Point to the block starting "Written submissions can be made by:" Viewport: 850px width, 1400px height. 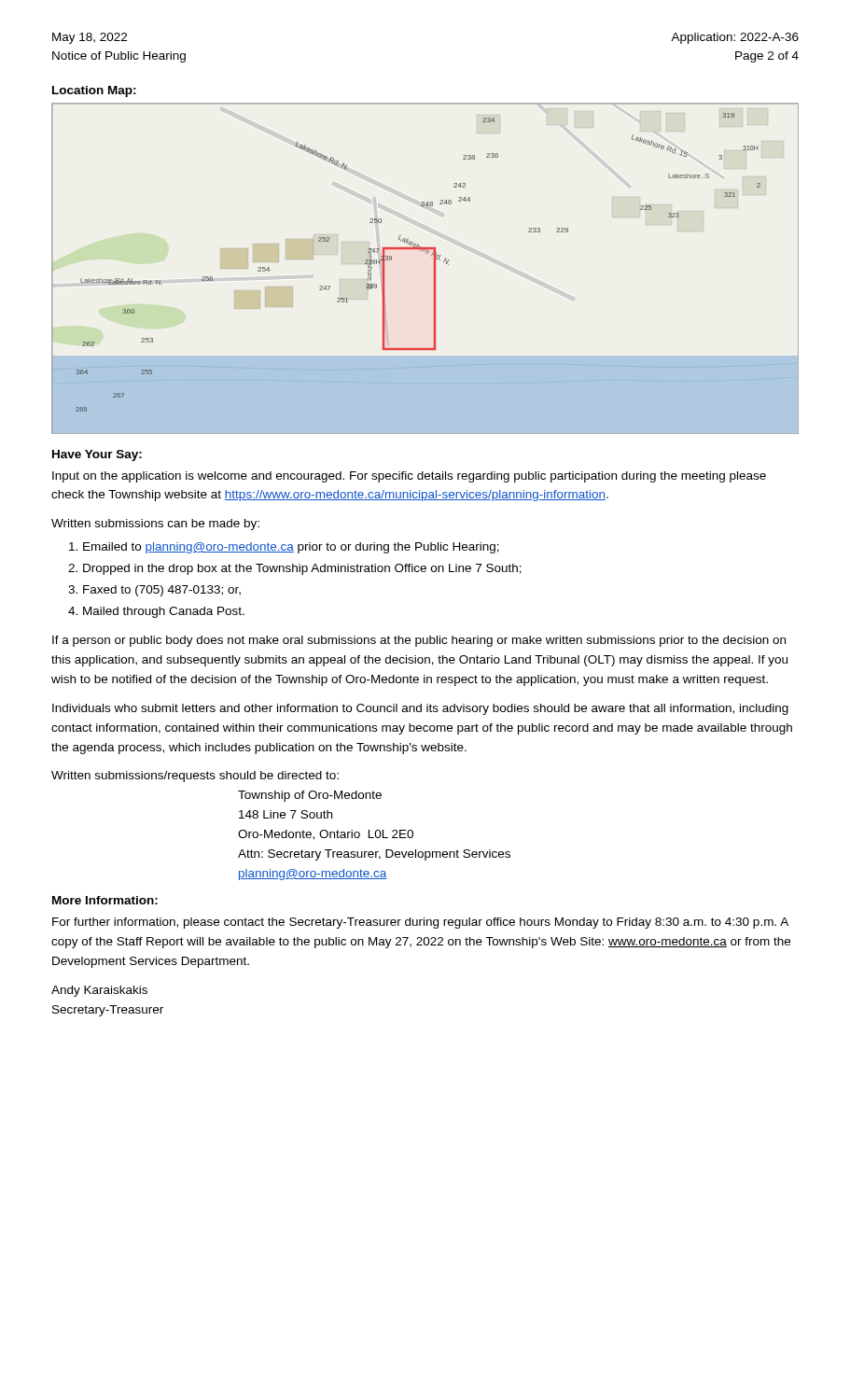click(x=156, y=523)
